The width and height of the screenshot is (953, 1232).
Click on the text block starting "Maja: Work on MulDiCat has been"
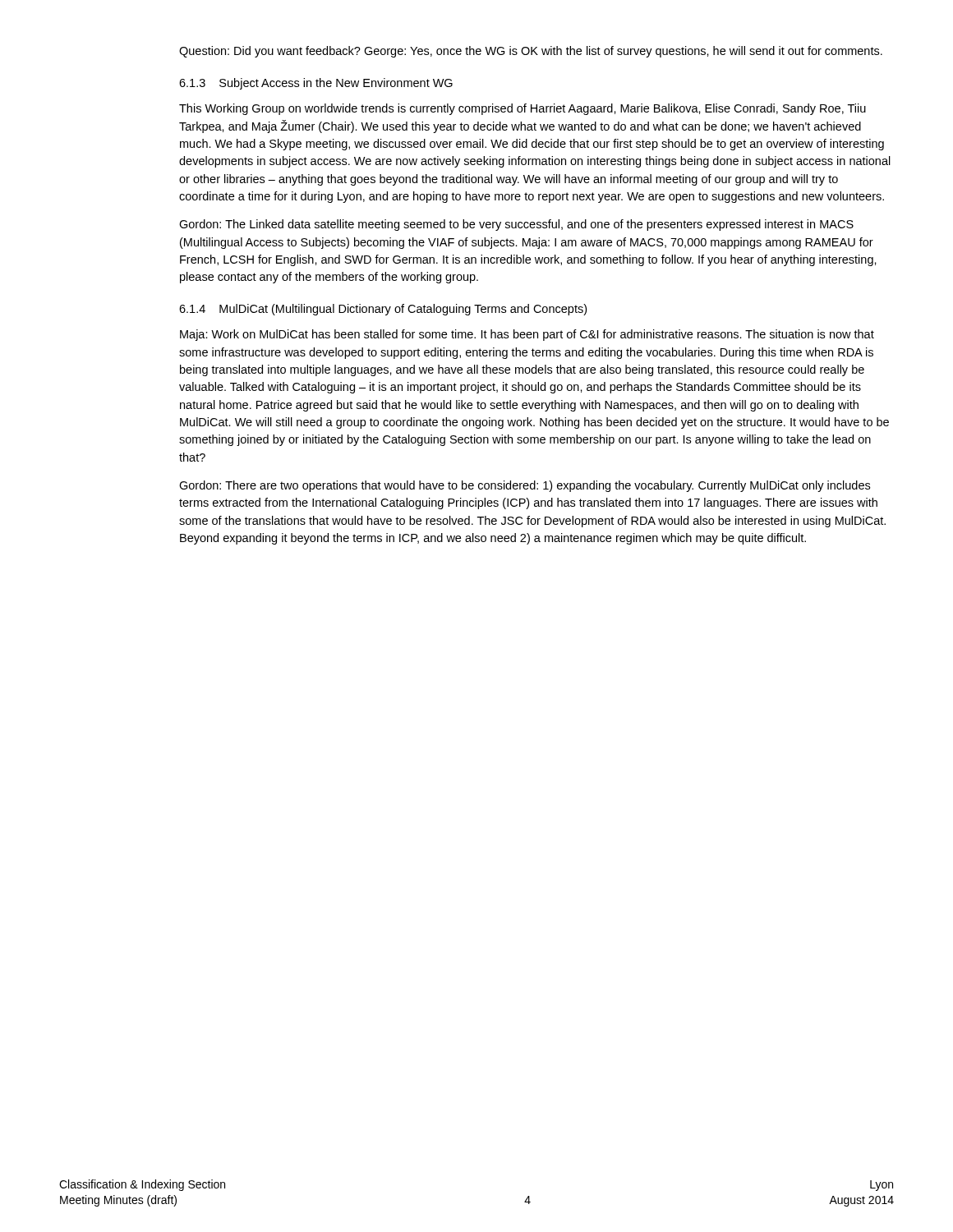534,396
